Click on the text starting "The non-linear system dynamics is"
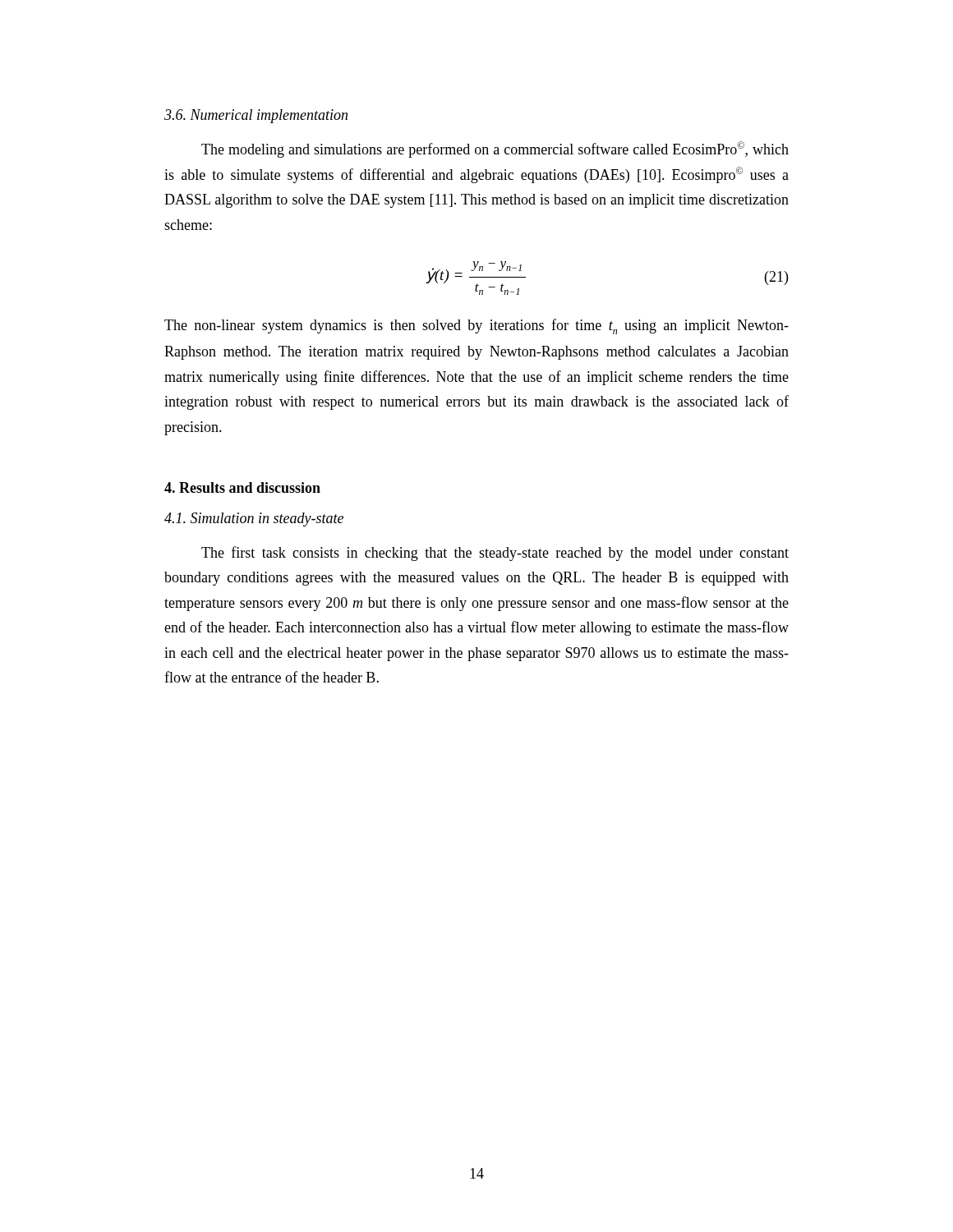 point(476,376)
